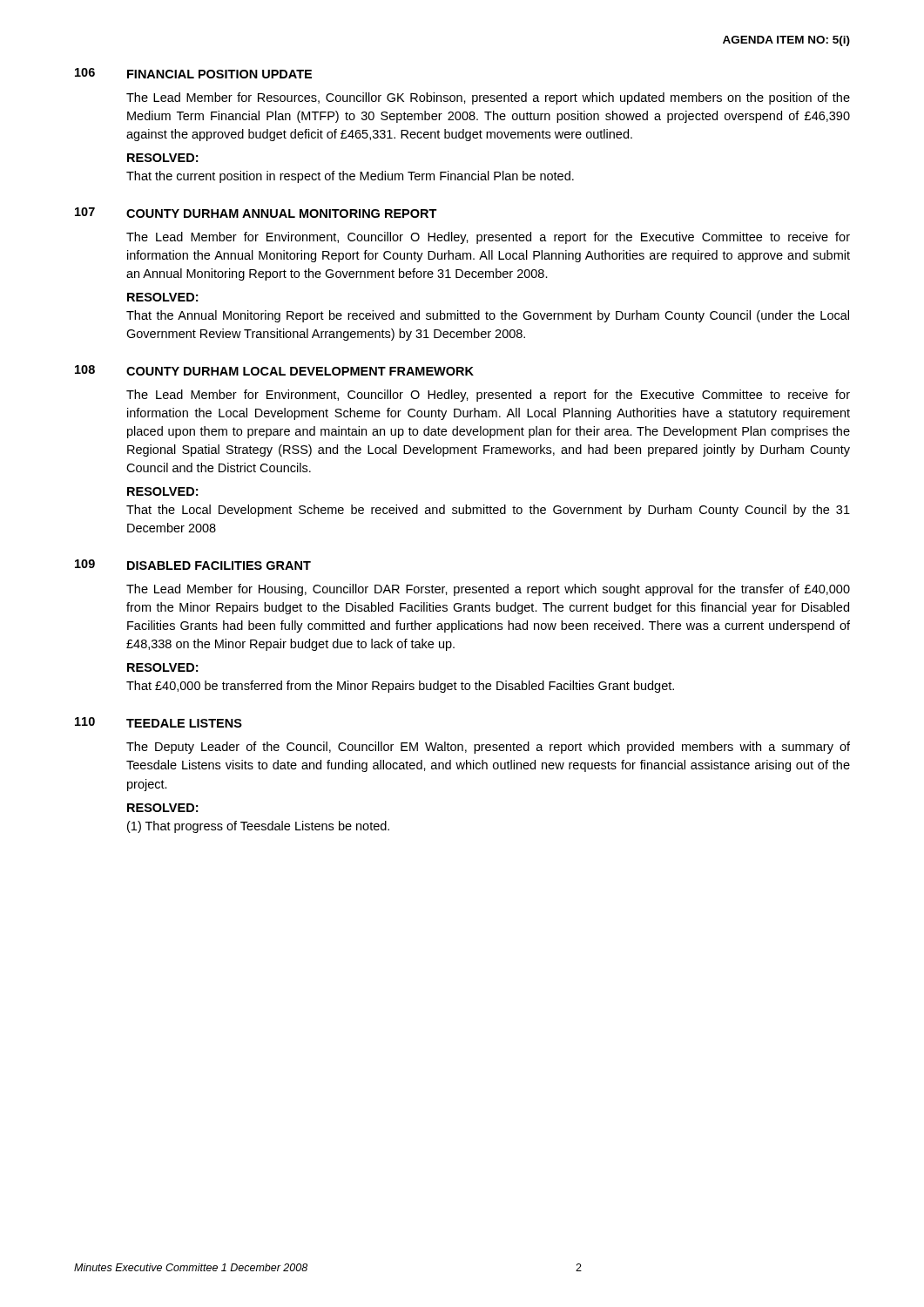Navigate to the block starting "106 FINANCIAL POSITION UPDATE The"
This screenshot has width=924, height=1307.
pyautogui.click(x=462, y=126)
